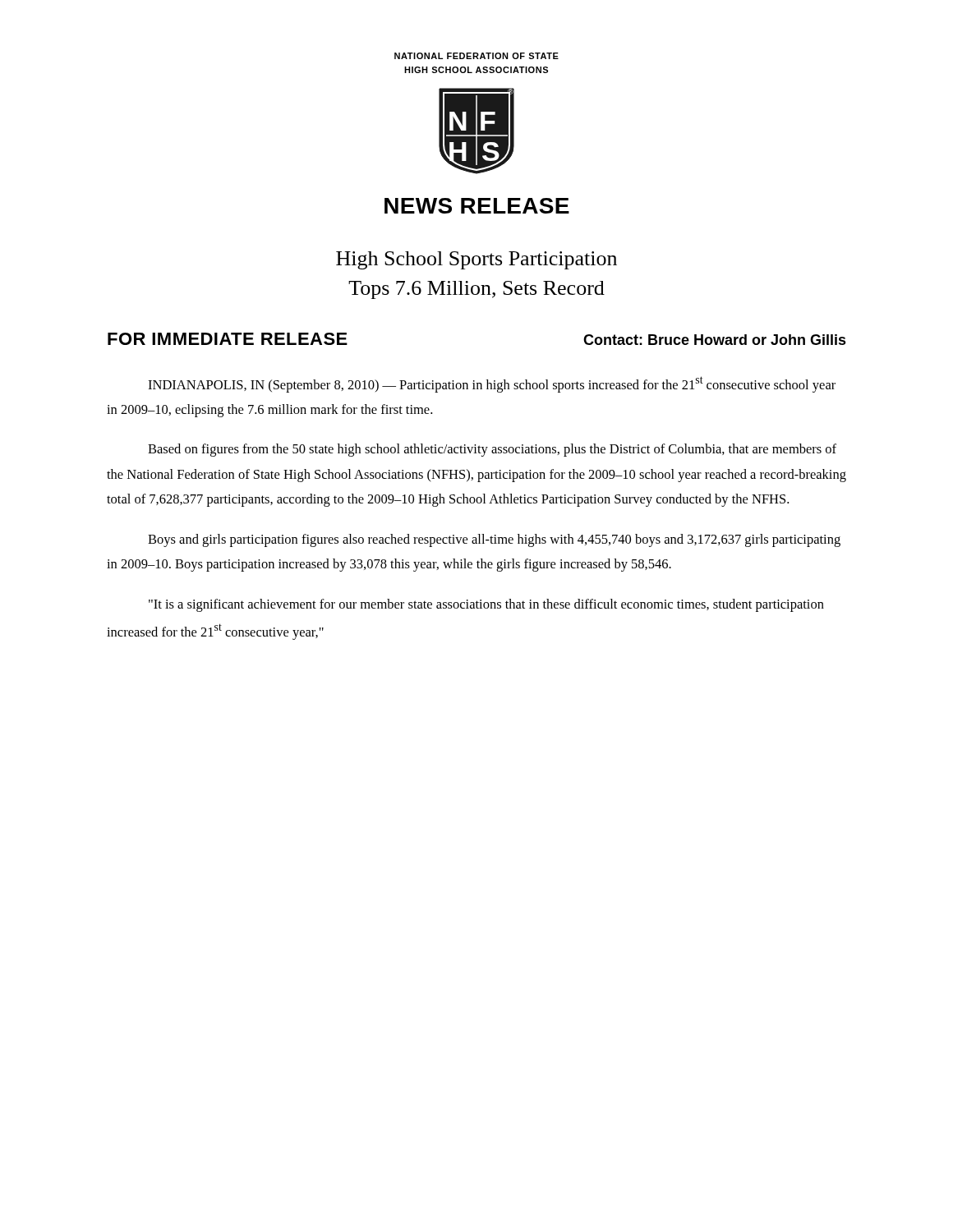Find the text block with the text "INDIANAPOLIS, IN (September 8, 2010) — Participation"
Viewport: 953px width, 1232px height.
click(476, 507)
